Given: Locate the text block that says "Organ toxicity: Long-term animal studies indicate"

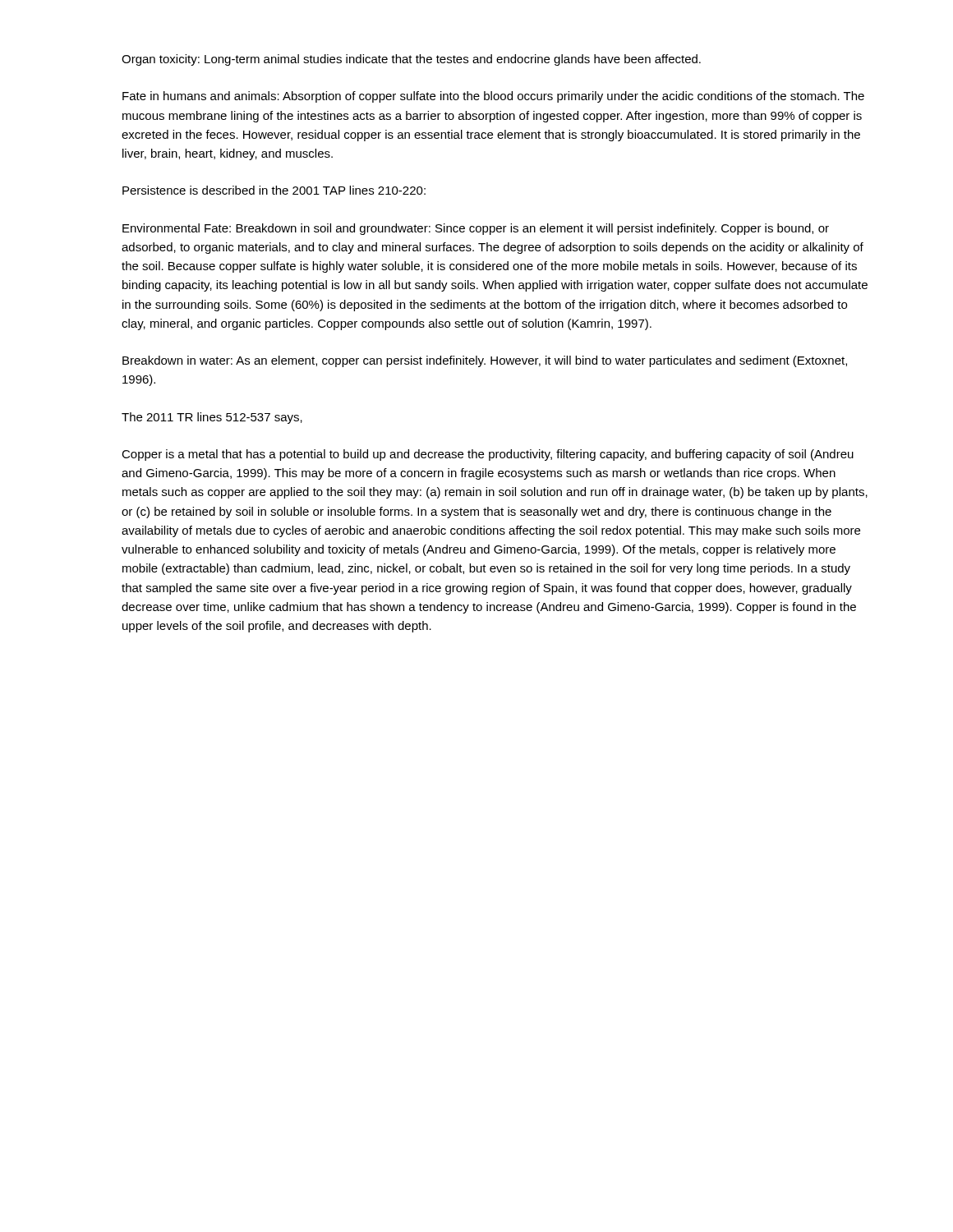Looking at the screenshot, I should tap(412, 59).
